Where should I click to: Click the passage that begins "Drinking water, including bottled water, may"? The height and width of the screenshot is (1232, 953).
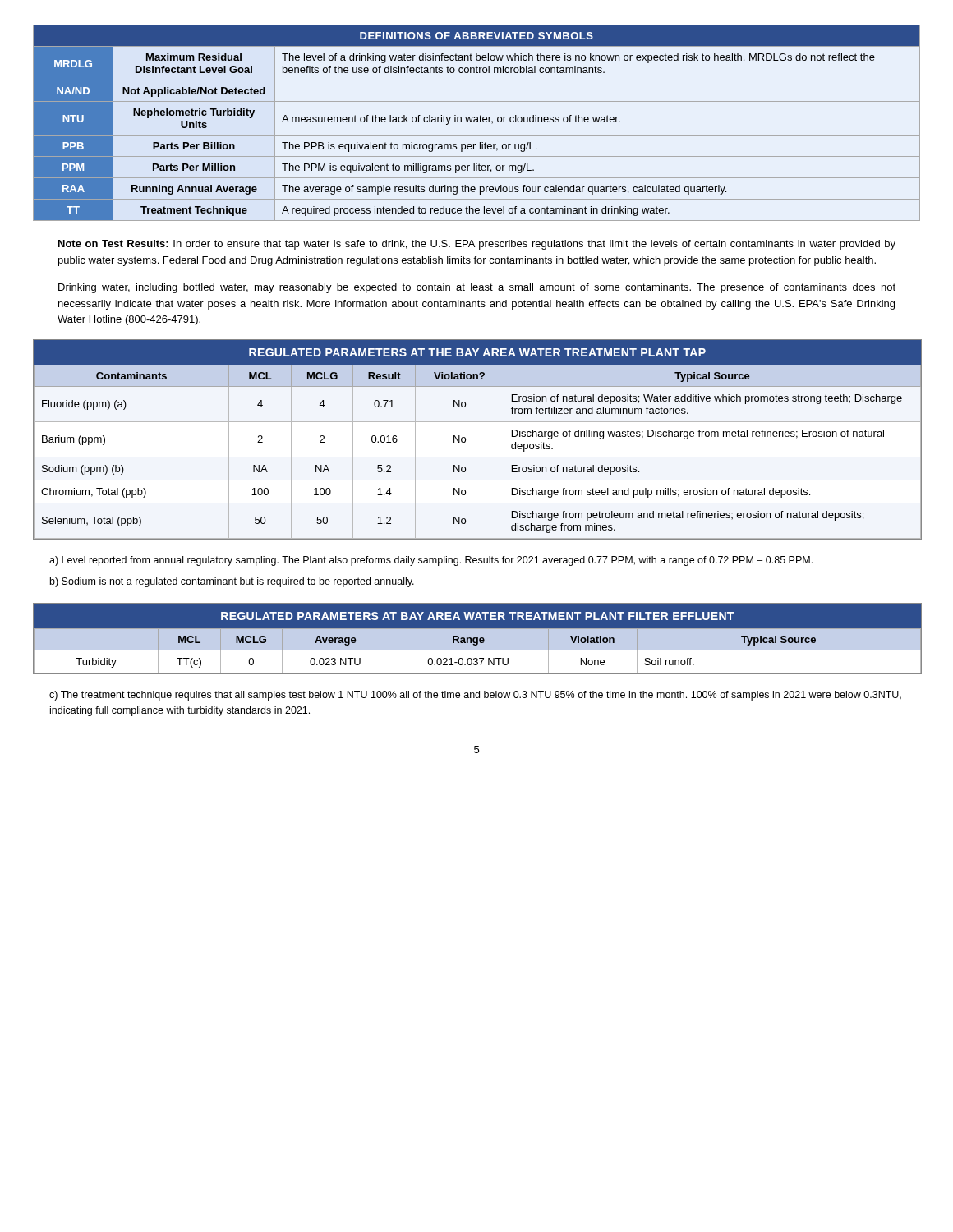click(x=476, y=303)
